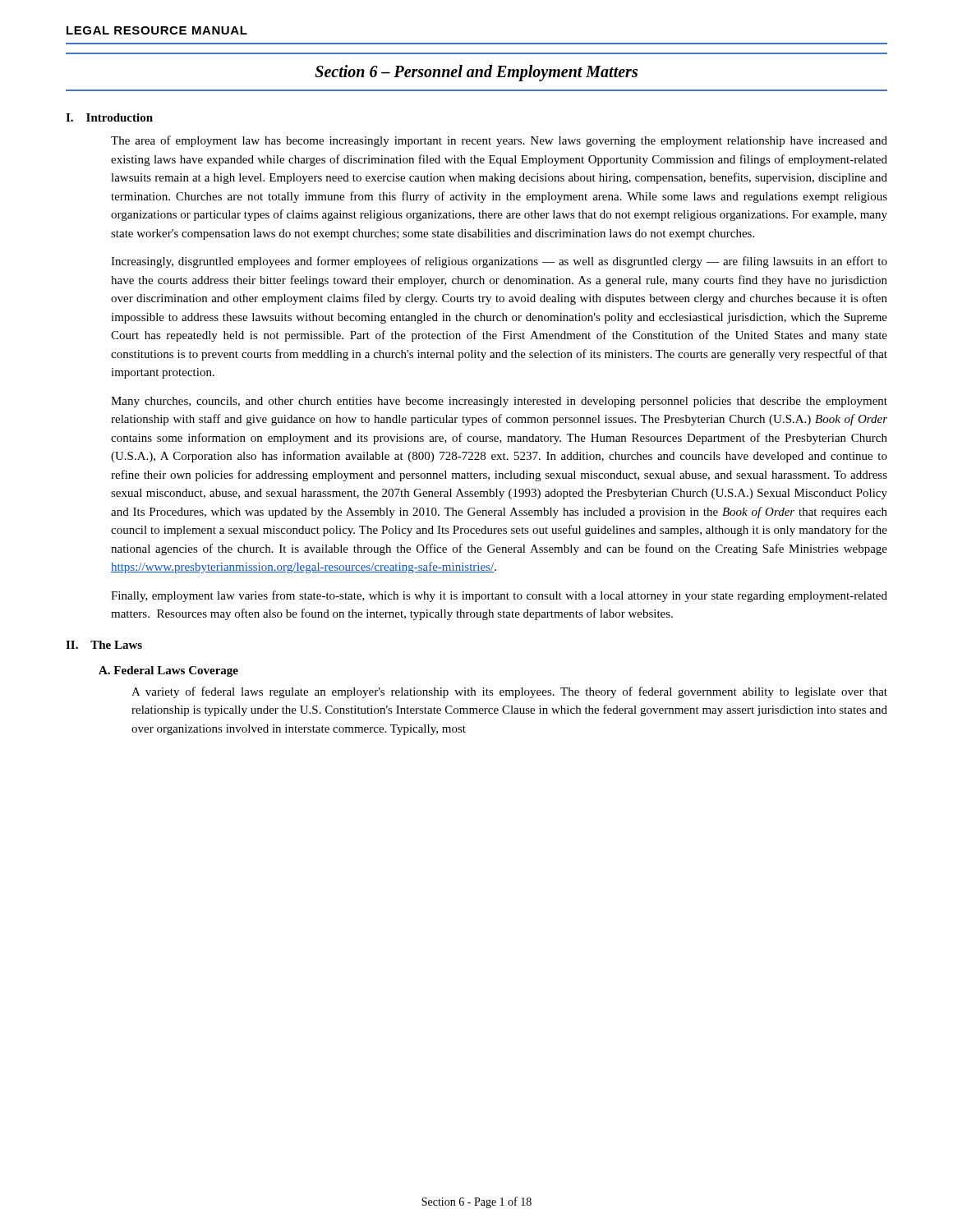Point to the block starting "Many churches, councils, and other church entities"
Image resolution: width=953 pixels, height=1232 pixels.
point(499,484)
